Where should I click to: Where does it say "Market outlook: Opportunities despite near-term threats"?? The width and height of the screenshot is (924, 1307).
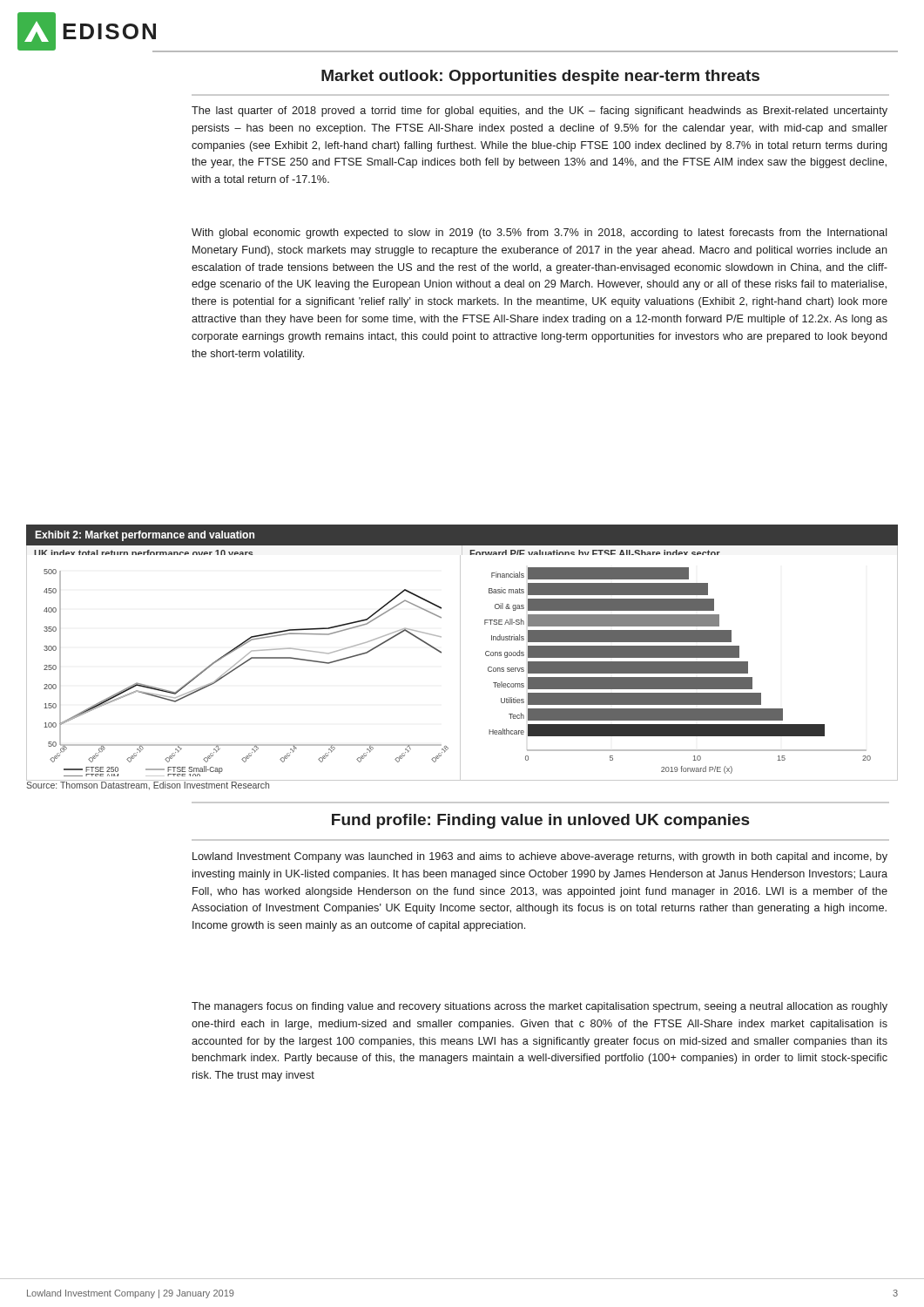click(x=540, y=75)
